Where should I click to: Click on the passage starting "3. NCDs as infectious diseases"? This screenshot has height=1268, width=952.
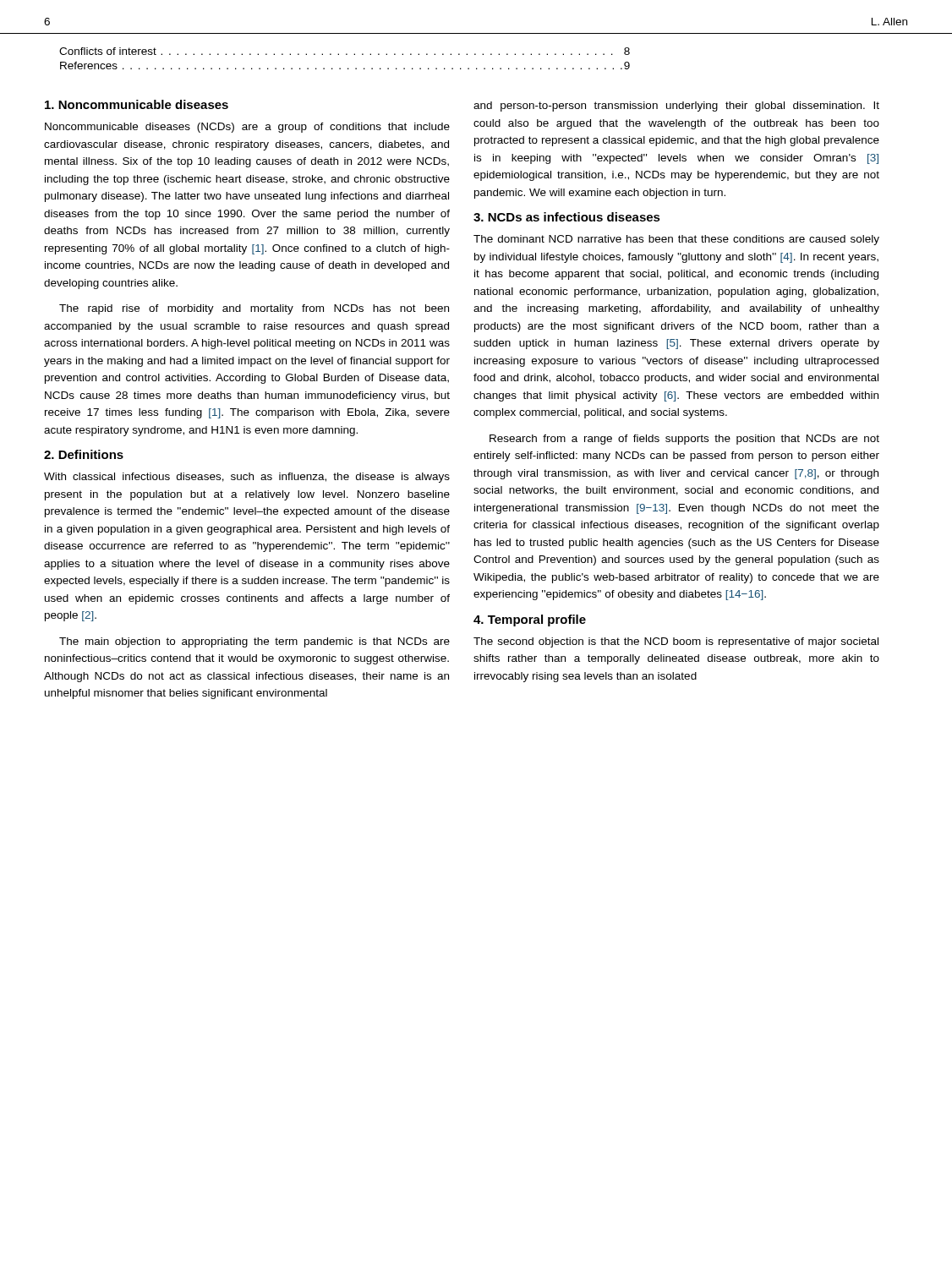(x=567, y=217)
